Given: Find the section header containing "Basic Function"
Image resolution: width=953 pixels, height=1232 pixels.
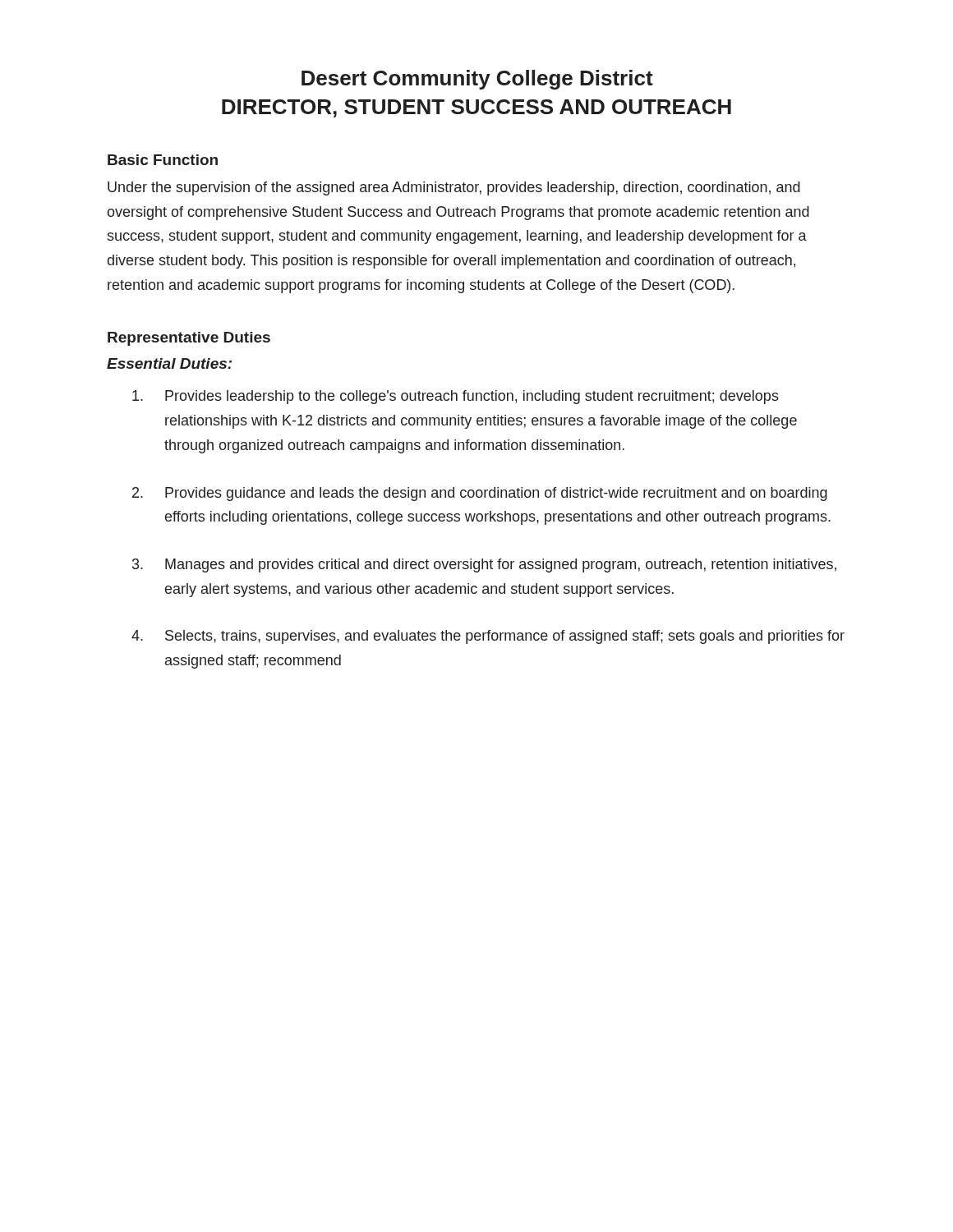Looking at the screenshot, I should (163, 160).
